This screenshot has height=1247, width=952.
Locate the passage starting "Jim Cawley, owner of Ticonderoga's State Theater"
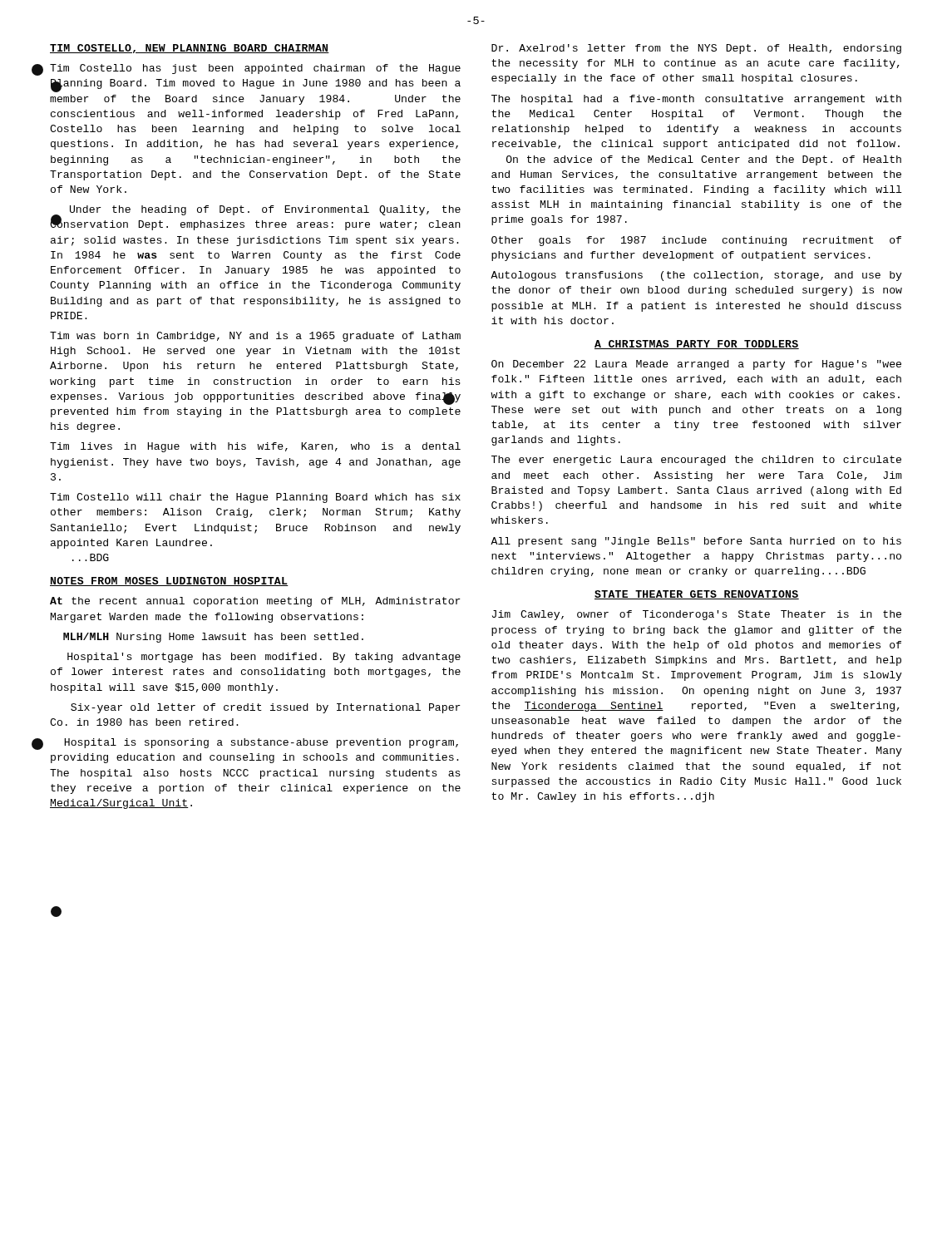(697, 706)
